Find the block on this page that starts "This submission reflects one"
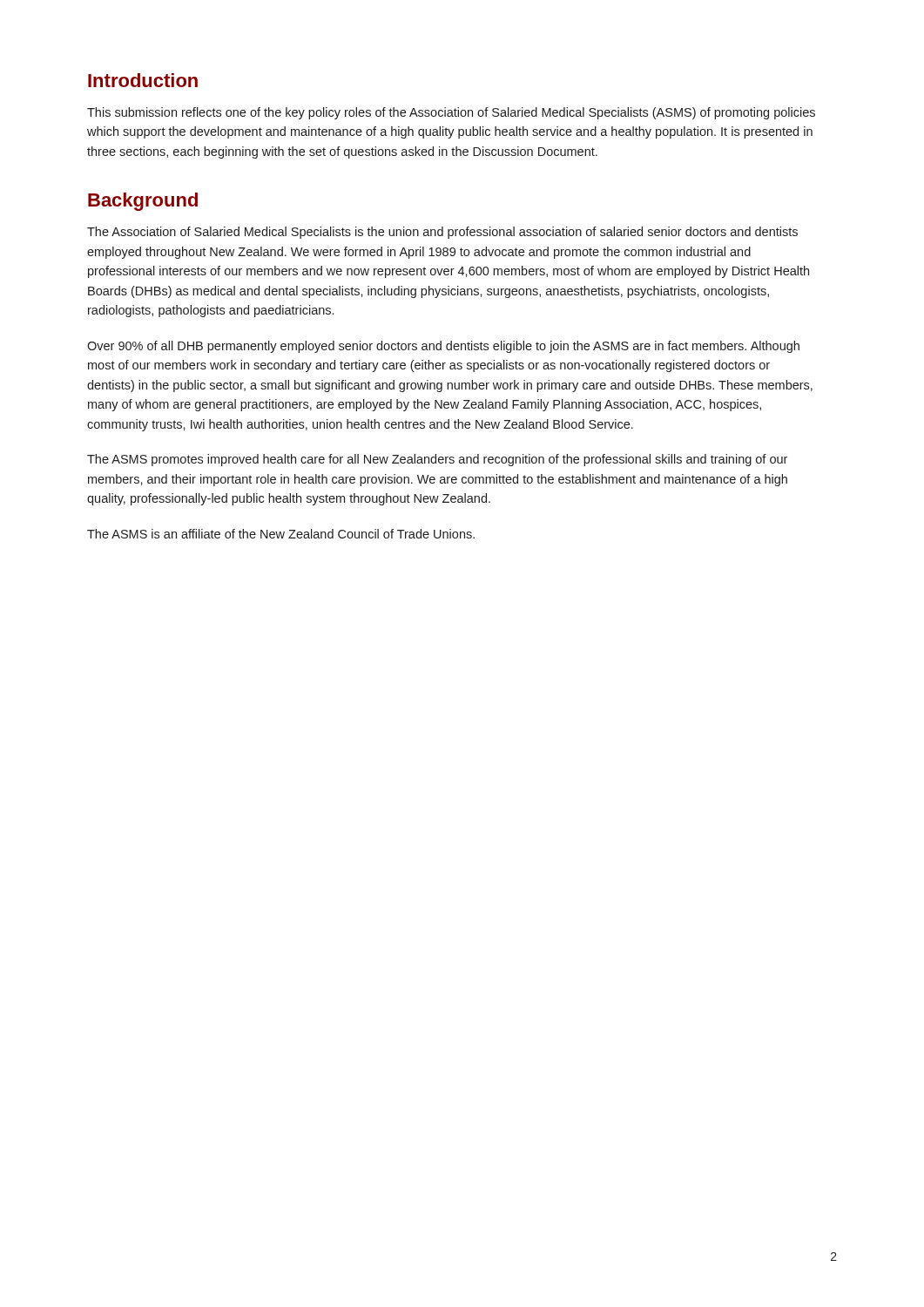 [x=451, y=132]
